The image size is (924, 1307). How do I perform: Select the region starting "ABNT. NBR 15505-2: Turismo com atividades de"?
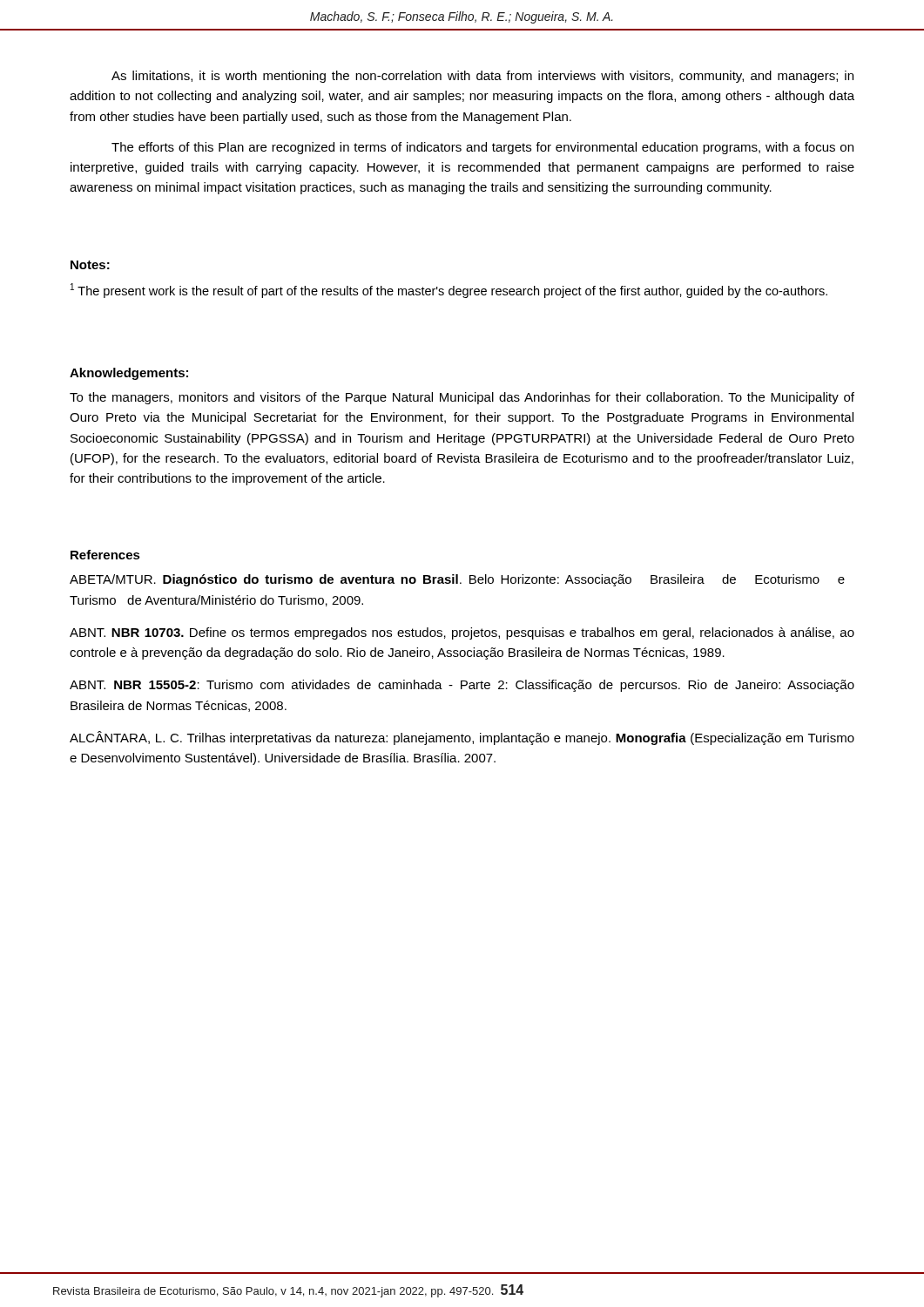462,695
